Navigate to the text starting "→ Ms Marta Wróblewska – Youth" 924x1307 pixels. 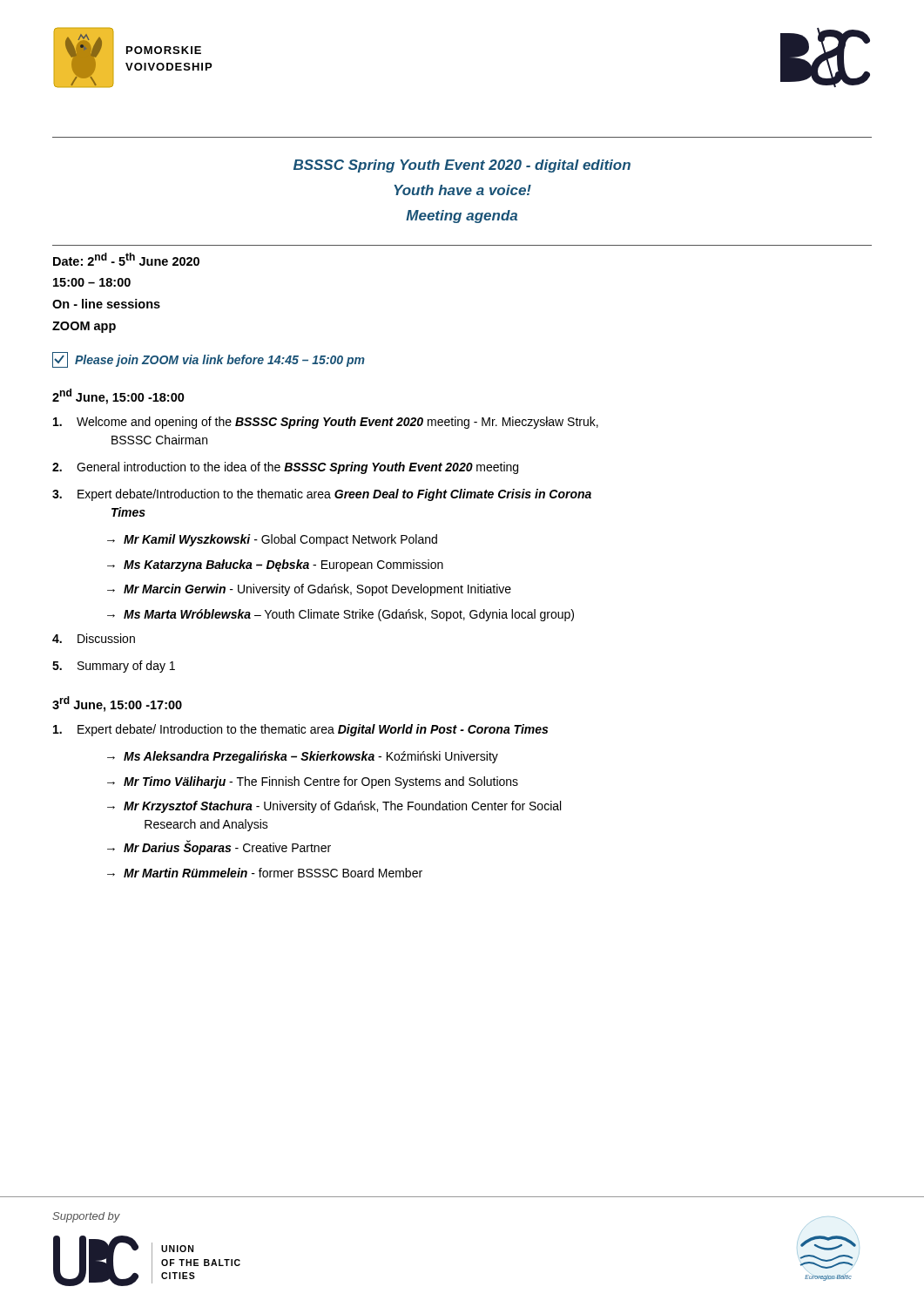[x=340, y=615]
